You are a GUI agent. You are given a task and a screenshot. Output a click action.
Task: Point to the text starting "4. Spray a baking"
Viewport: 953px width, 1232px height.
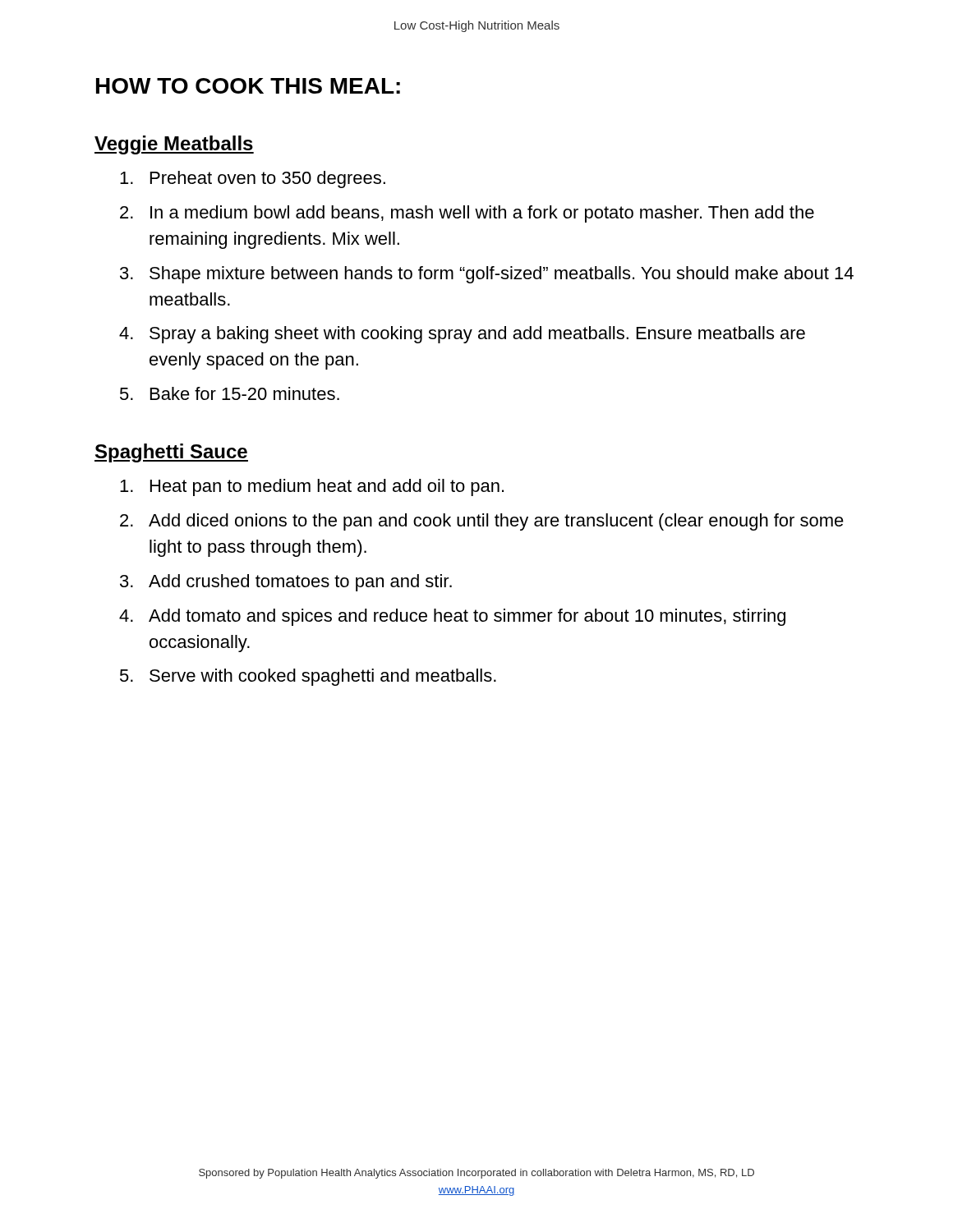pyautogui.click(x=489, y=347)
